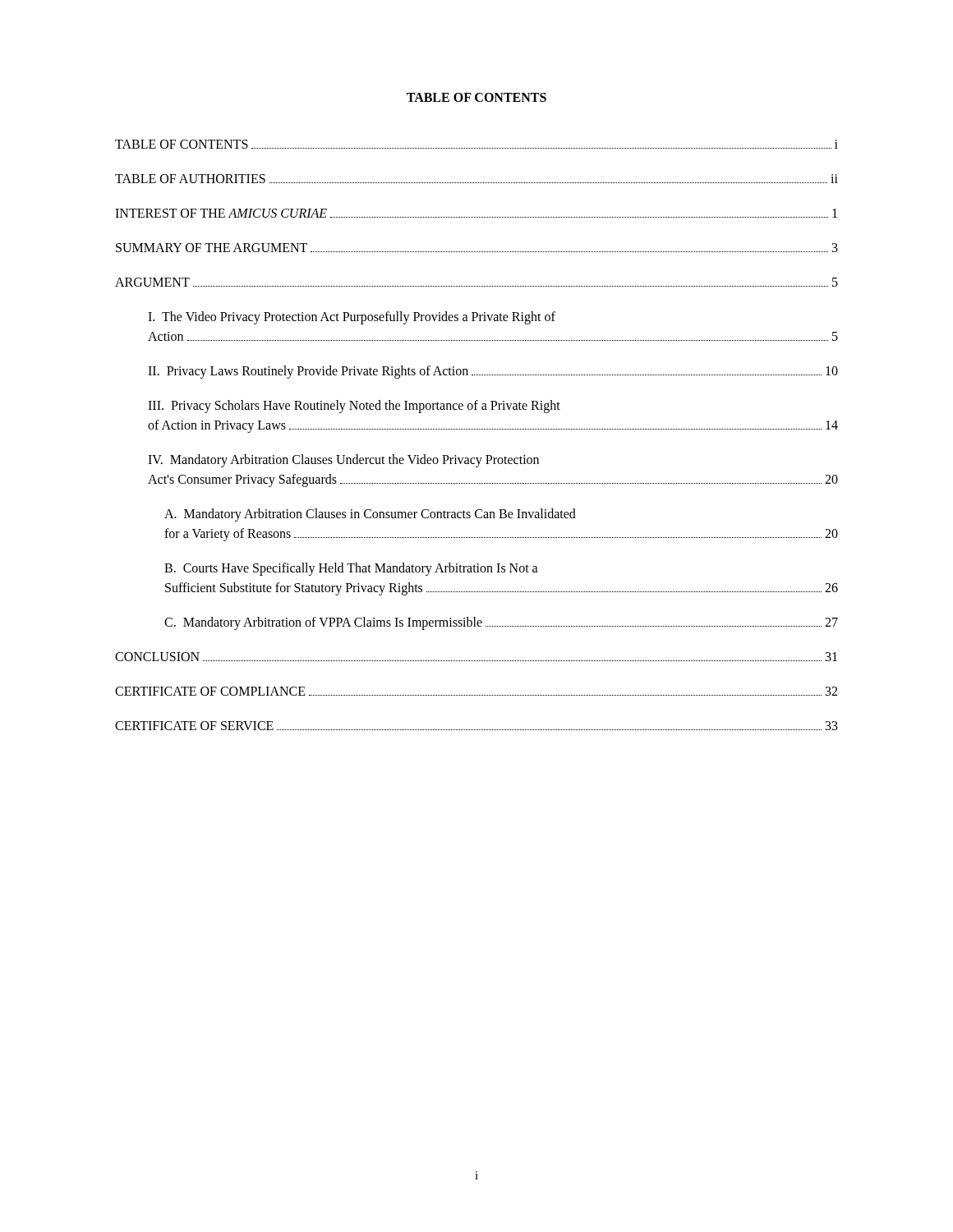Click on the list item containing "IV. Mandatory Arbitration Clauses"

pos(493,470)
